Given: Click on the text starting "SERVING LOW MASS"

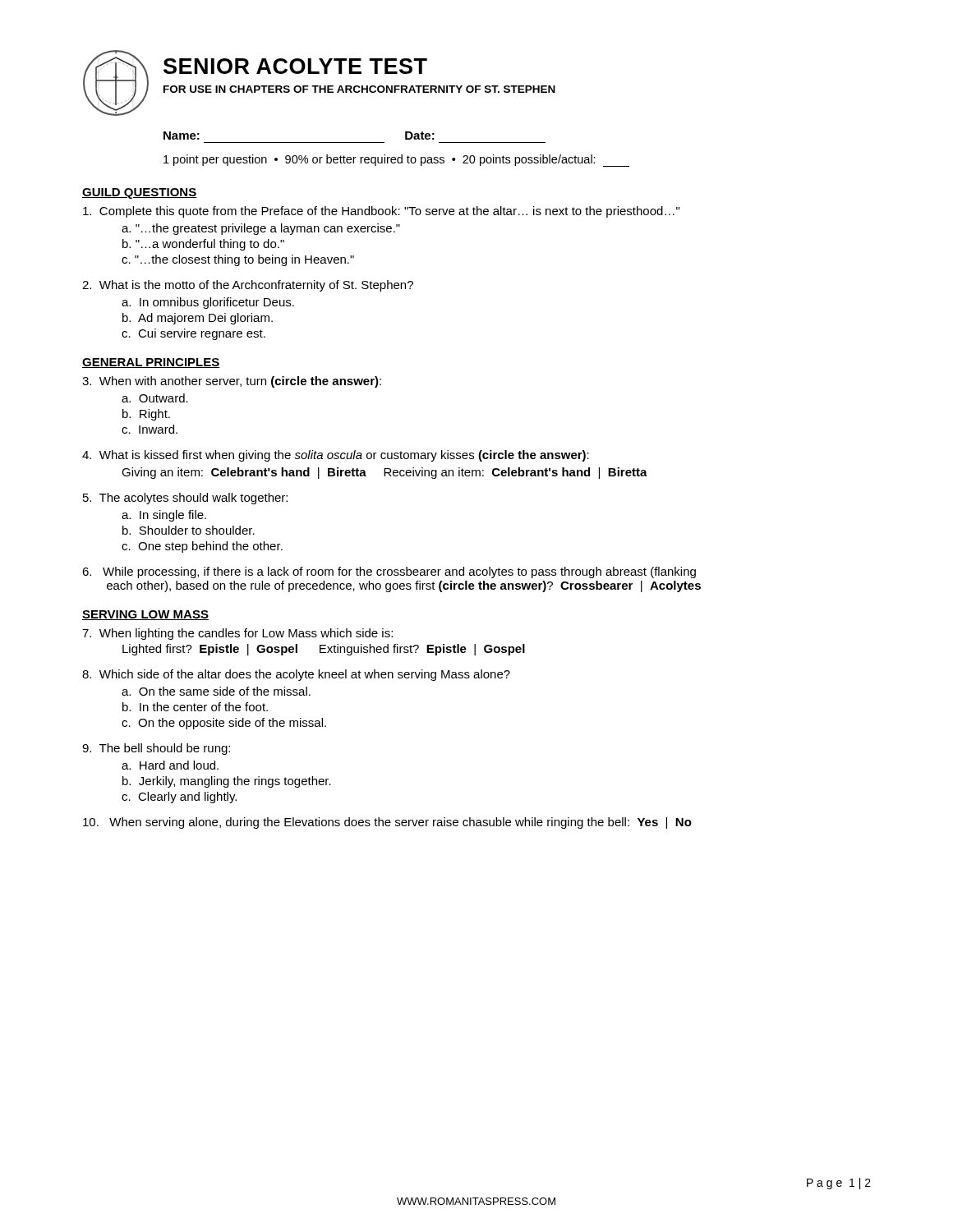Looking at the screenshot, I should point(145,614).
